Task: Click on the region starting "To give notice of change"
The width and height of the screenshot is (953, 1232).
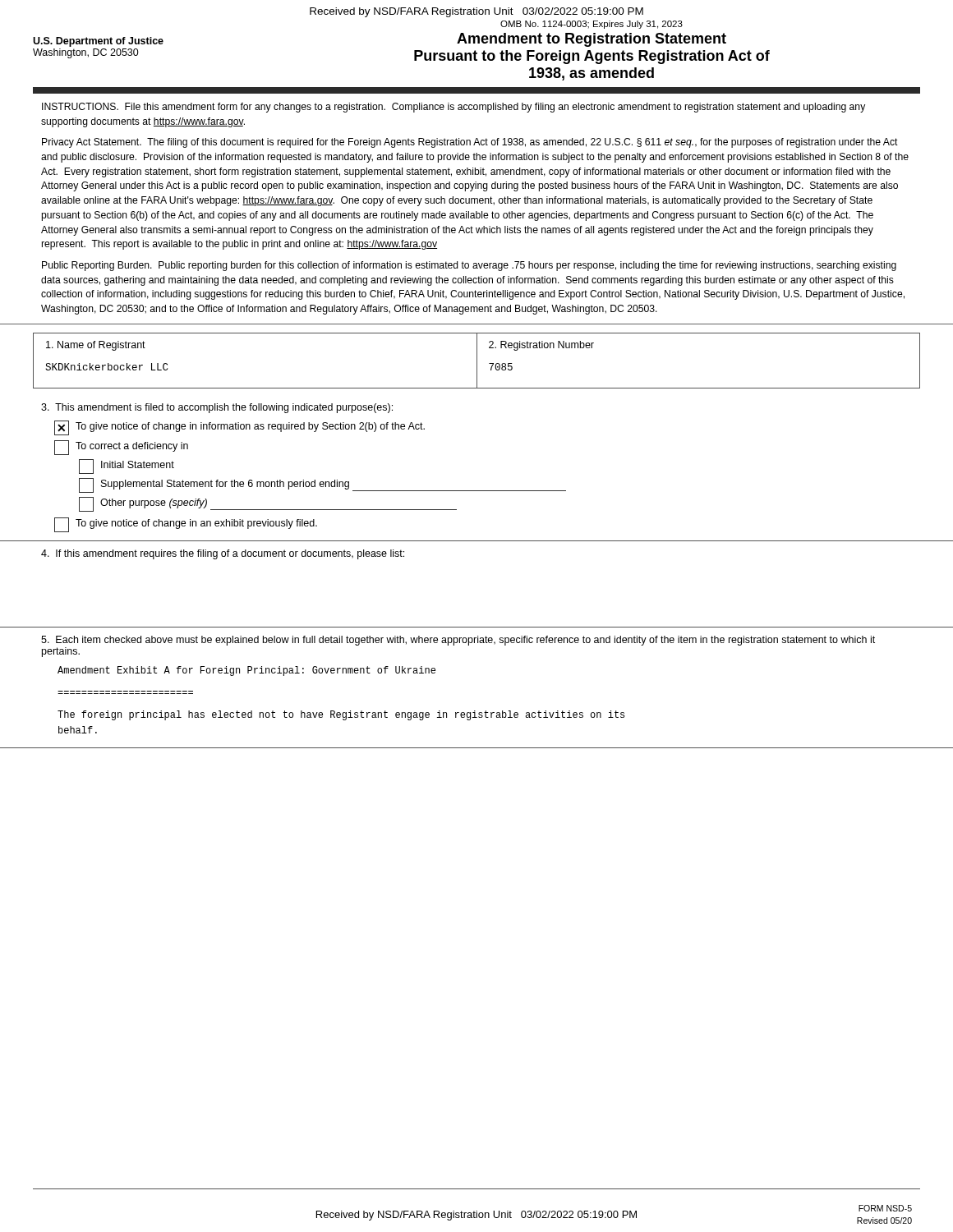Action: click(x=186, y=524)
